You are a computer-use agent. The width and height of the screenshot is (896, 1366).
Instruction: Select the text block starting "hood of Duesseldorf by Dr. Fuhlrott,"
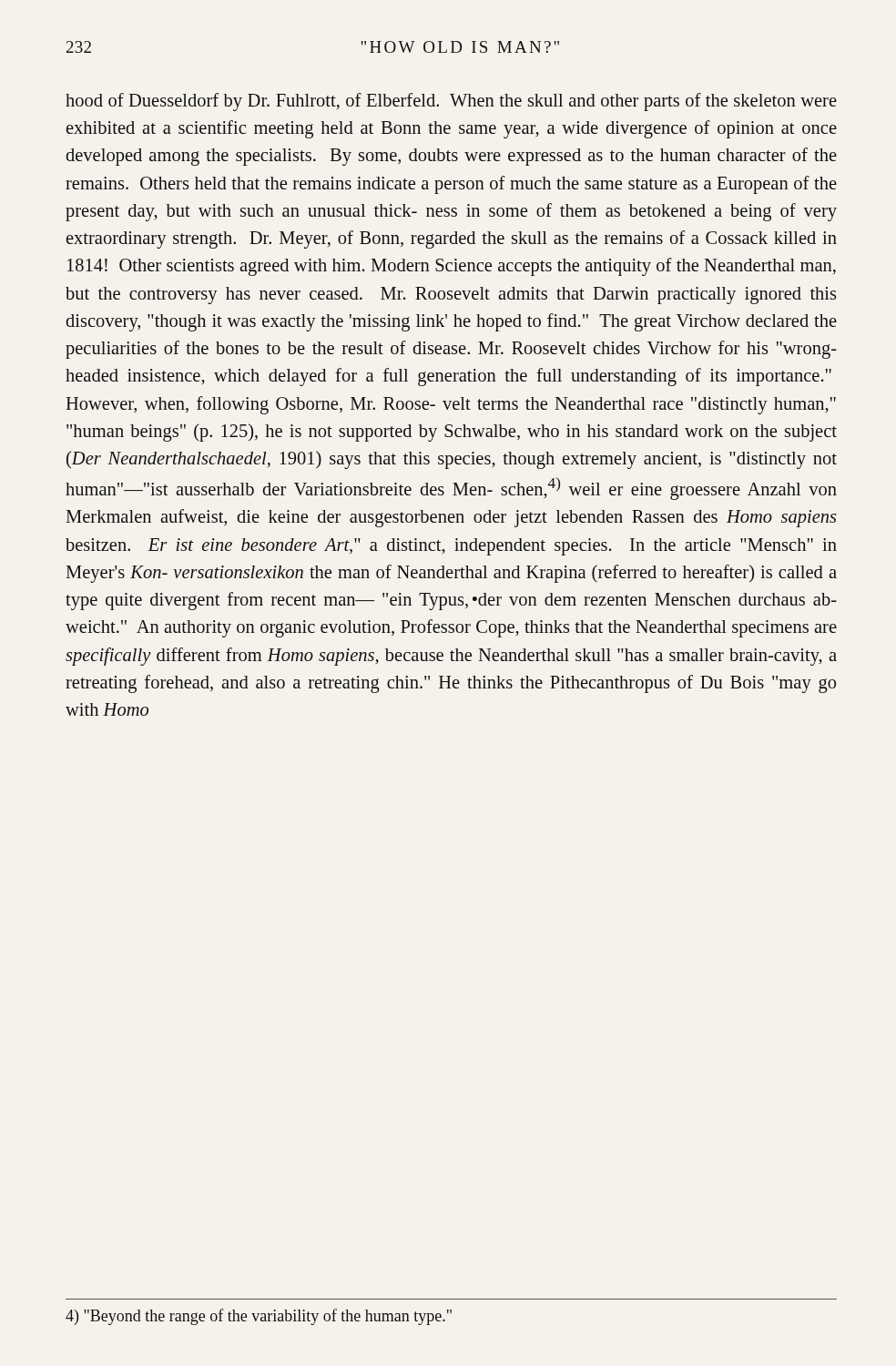(x=451, y=405)
